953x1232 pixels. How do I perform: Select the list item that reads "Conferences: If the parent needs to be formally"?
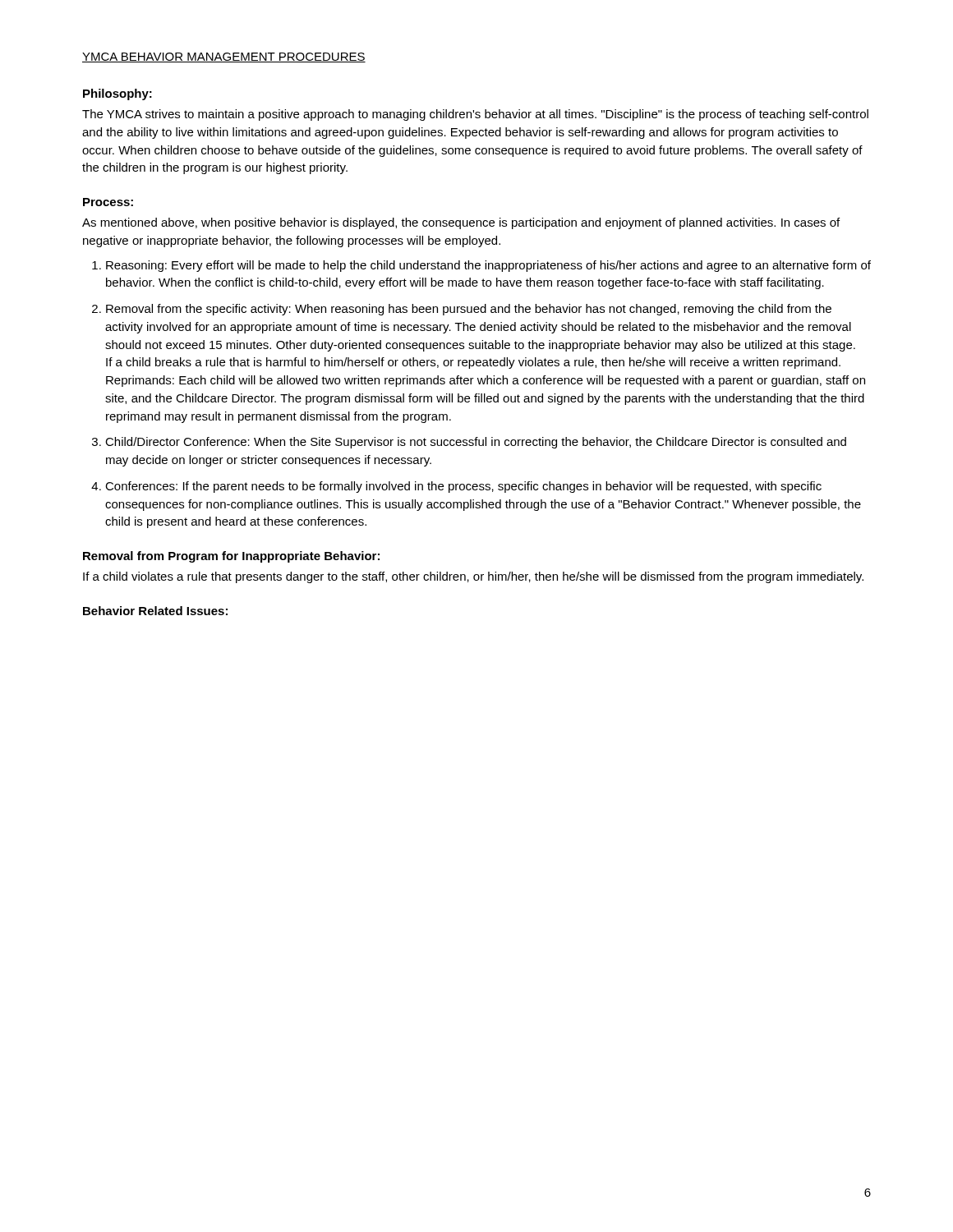point(483,503)
